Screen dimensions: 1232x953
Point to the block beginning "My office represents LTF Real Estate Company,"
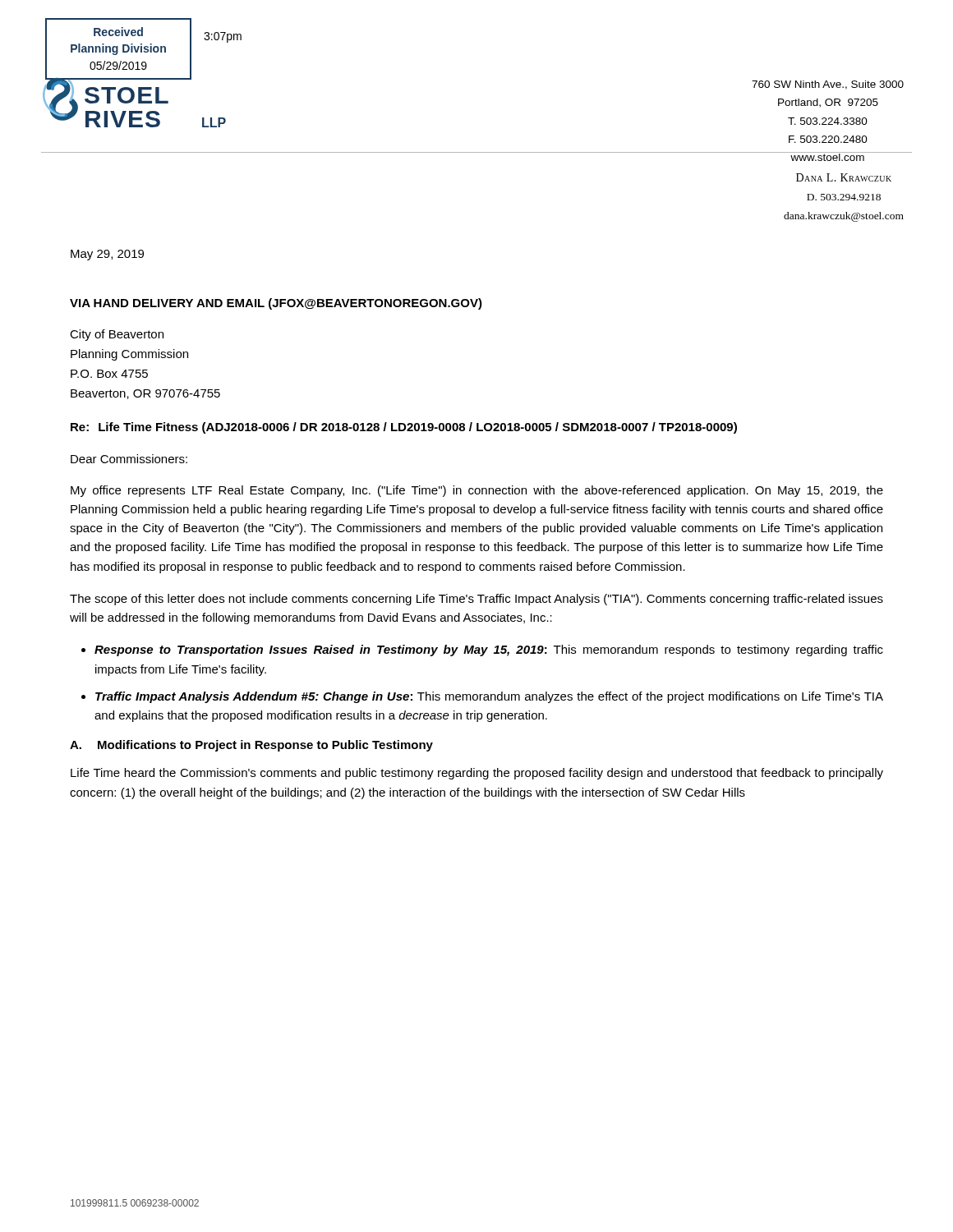pos(476,528)
